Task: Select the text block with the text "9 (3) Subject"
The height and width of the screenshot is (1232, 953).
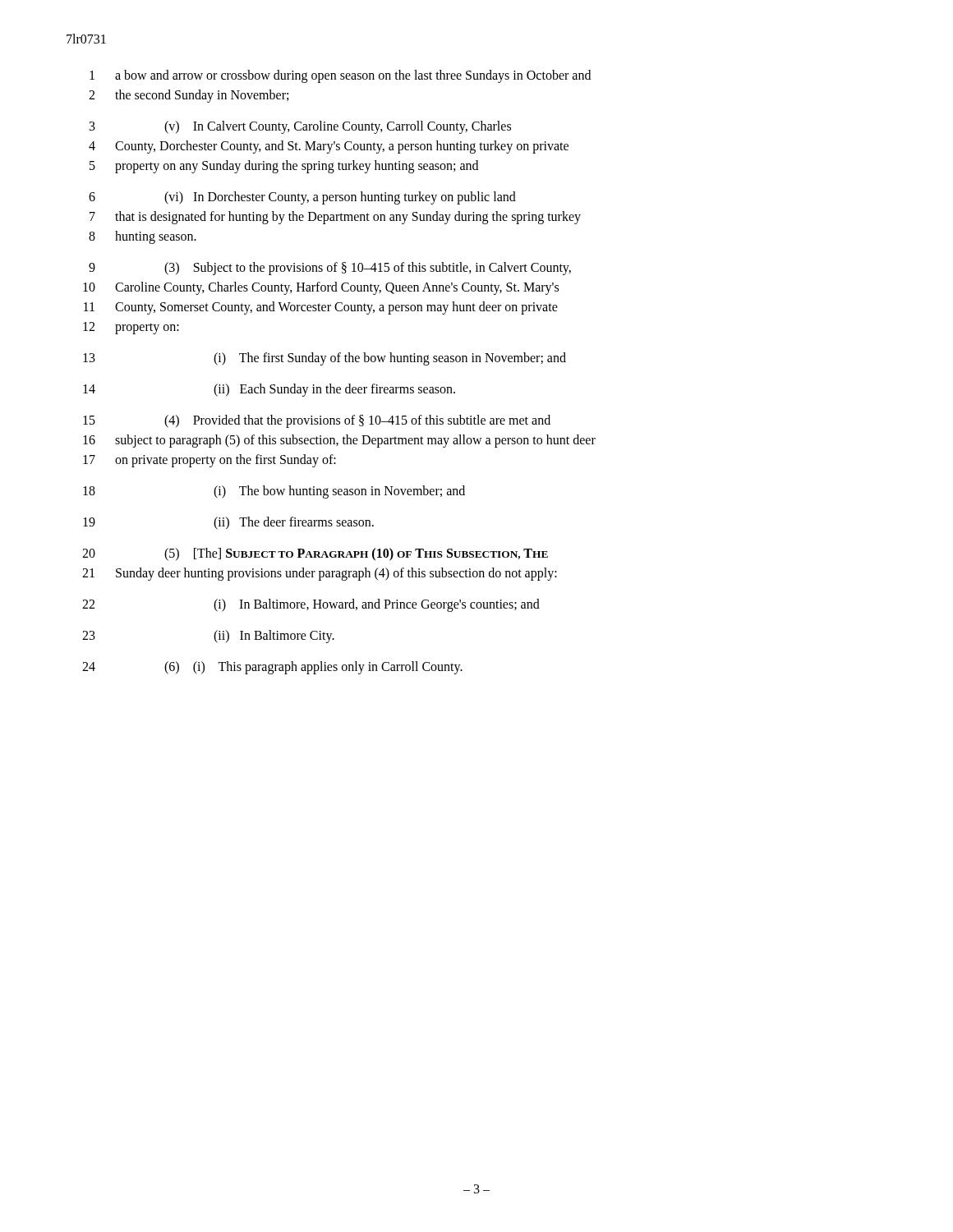Action: point(476,297)
